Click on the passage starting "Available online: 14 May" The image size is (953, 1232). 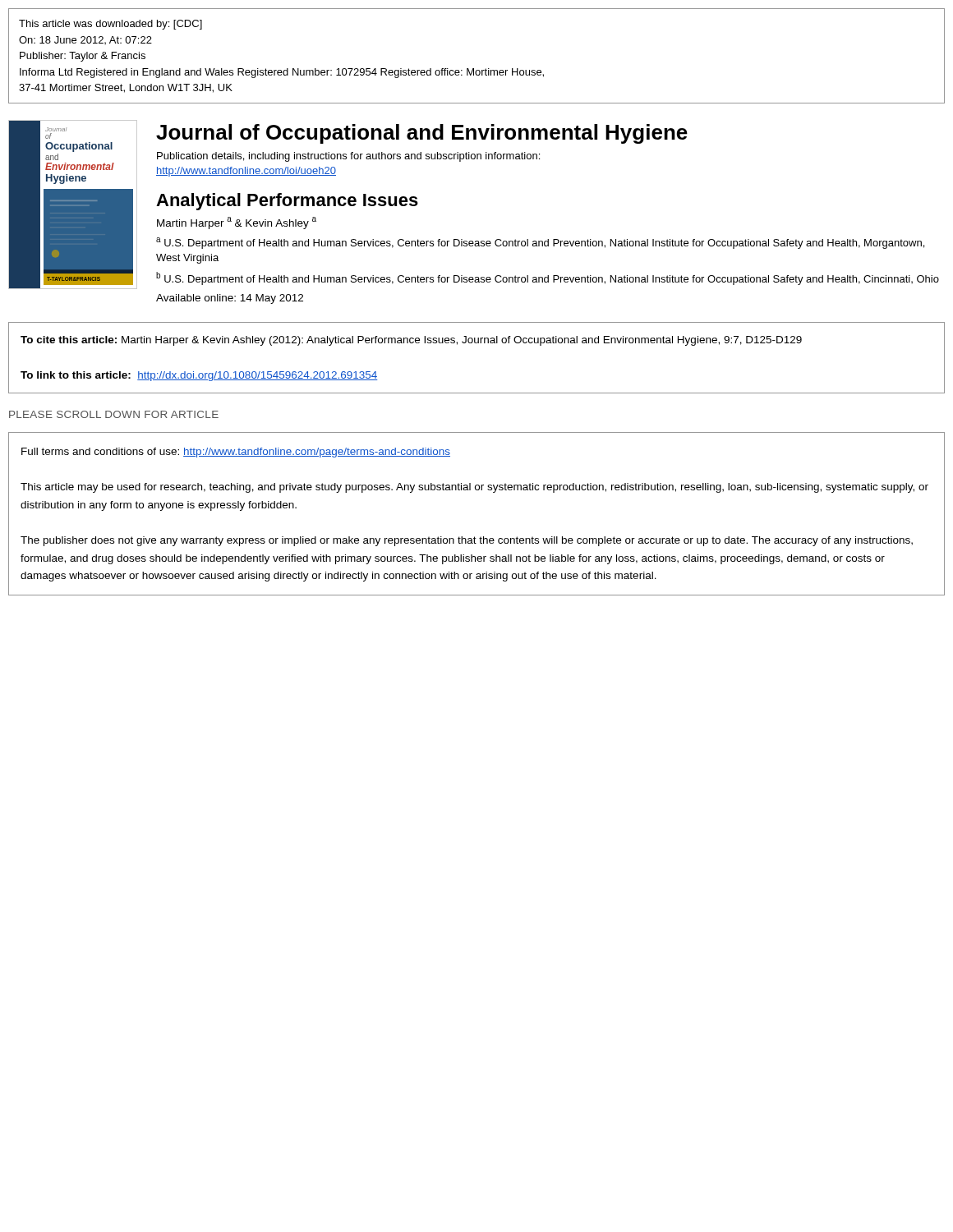coord(230,298)
